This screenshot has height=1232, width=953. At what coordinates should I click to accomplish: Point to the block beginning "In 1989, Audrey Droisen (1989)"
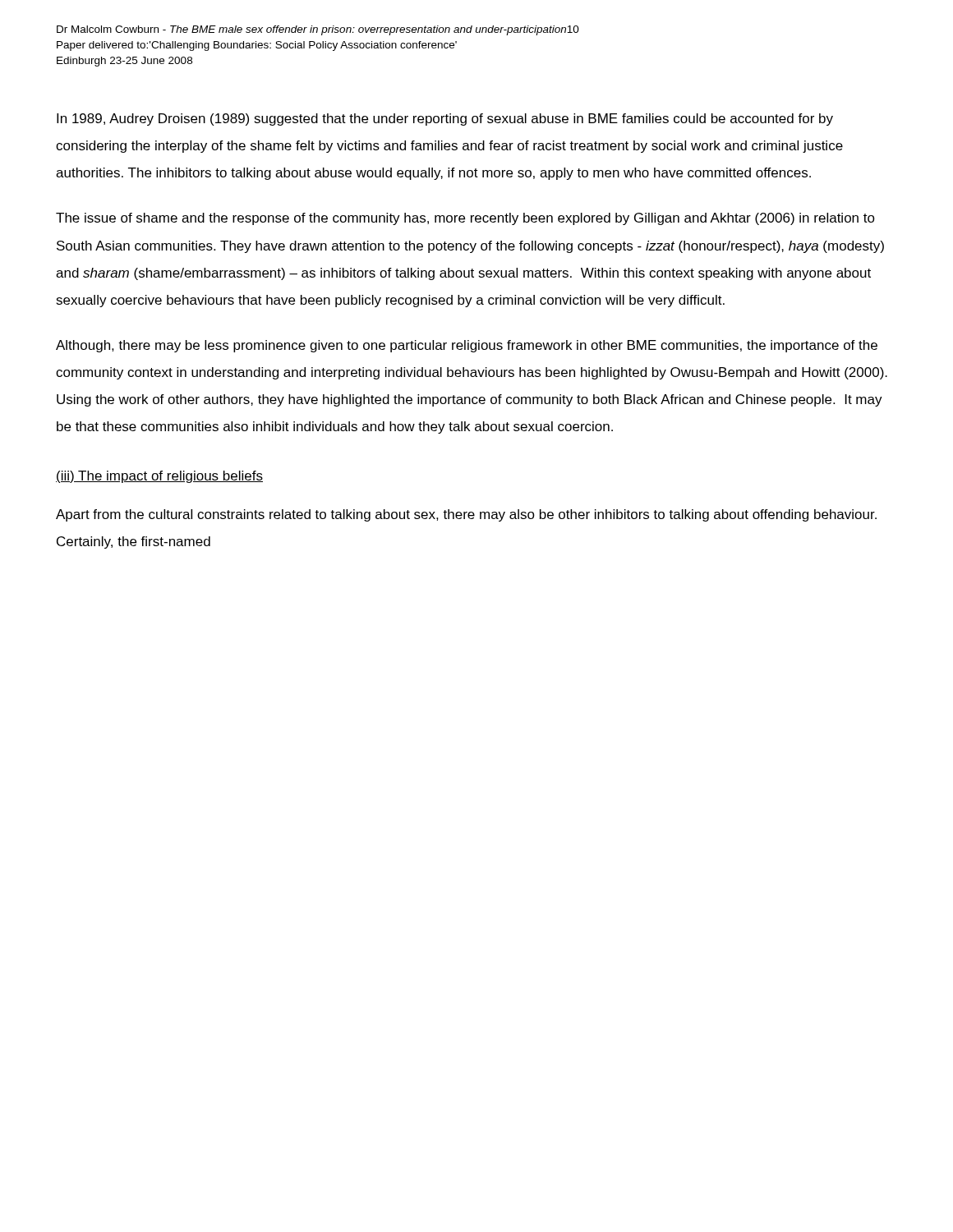click(449, 146)
